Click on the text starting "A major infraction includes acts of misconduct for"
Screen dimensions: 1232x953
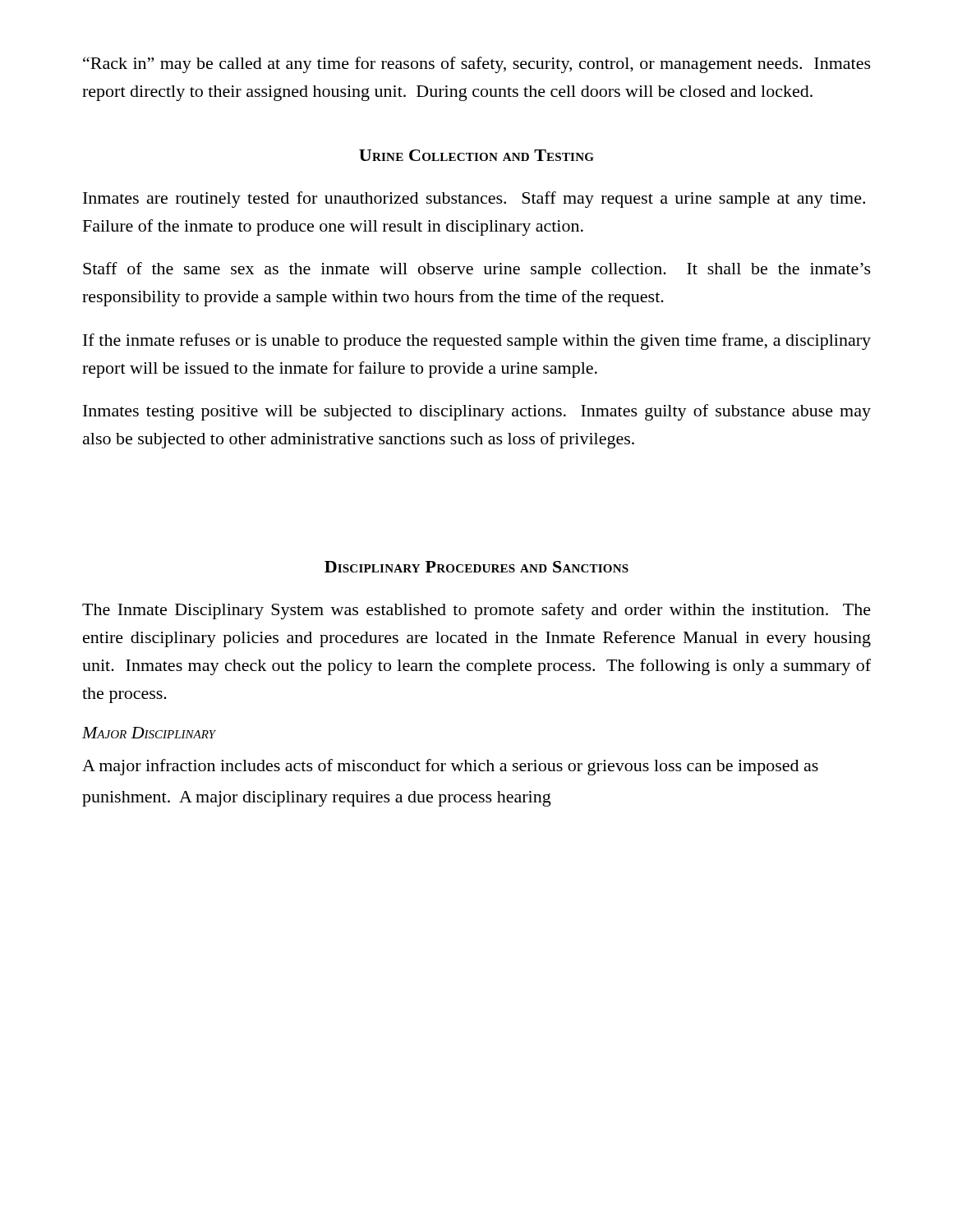click(450, 781)
